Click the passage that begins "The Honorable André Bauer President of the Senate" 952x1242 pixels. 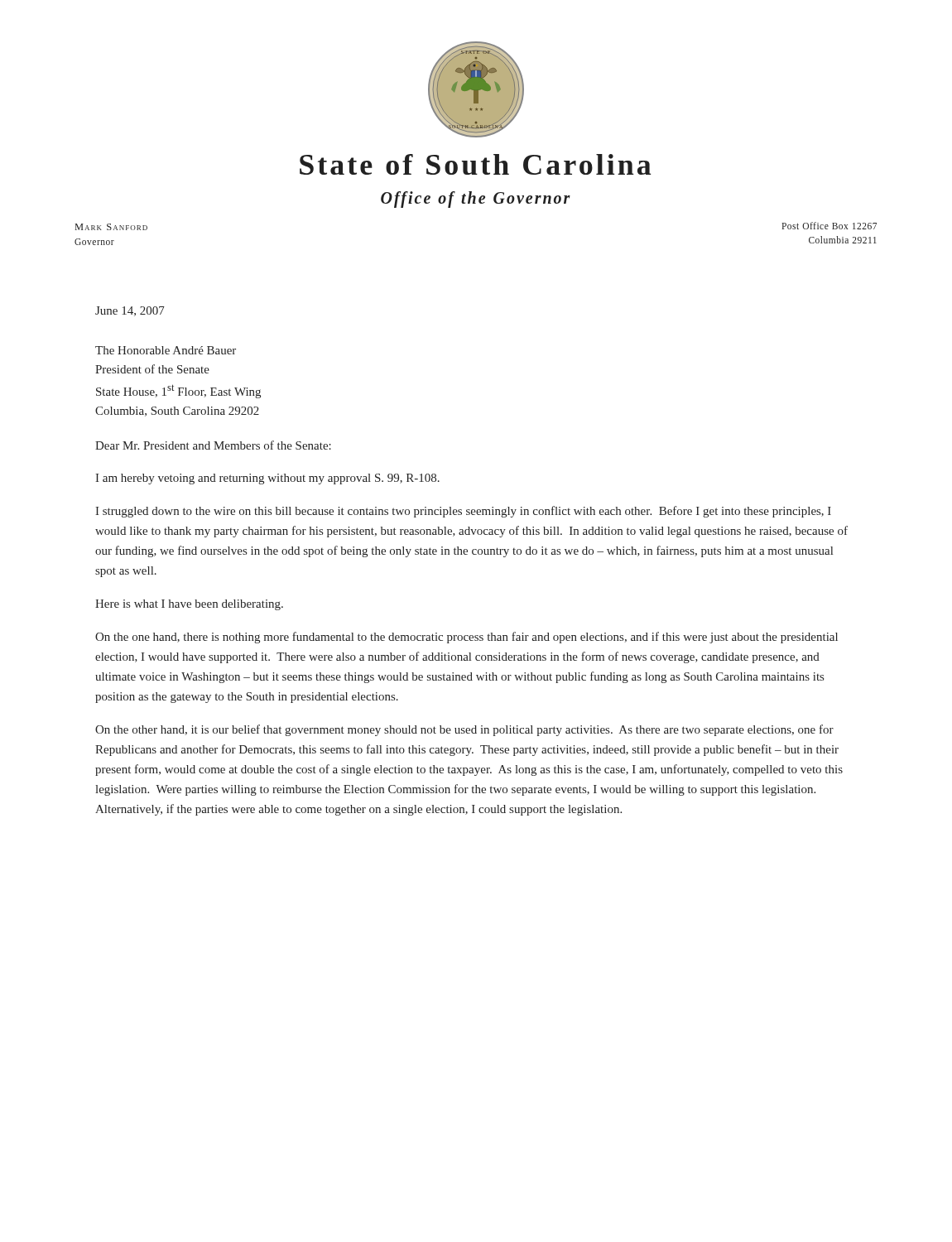pos(178,380)
